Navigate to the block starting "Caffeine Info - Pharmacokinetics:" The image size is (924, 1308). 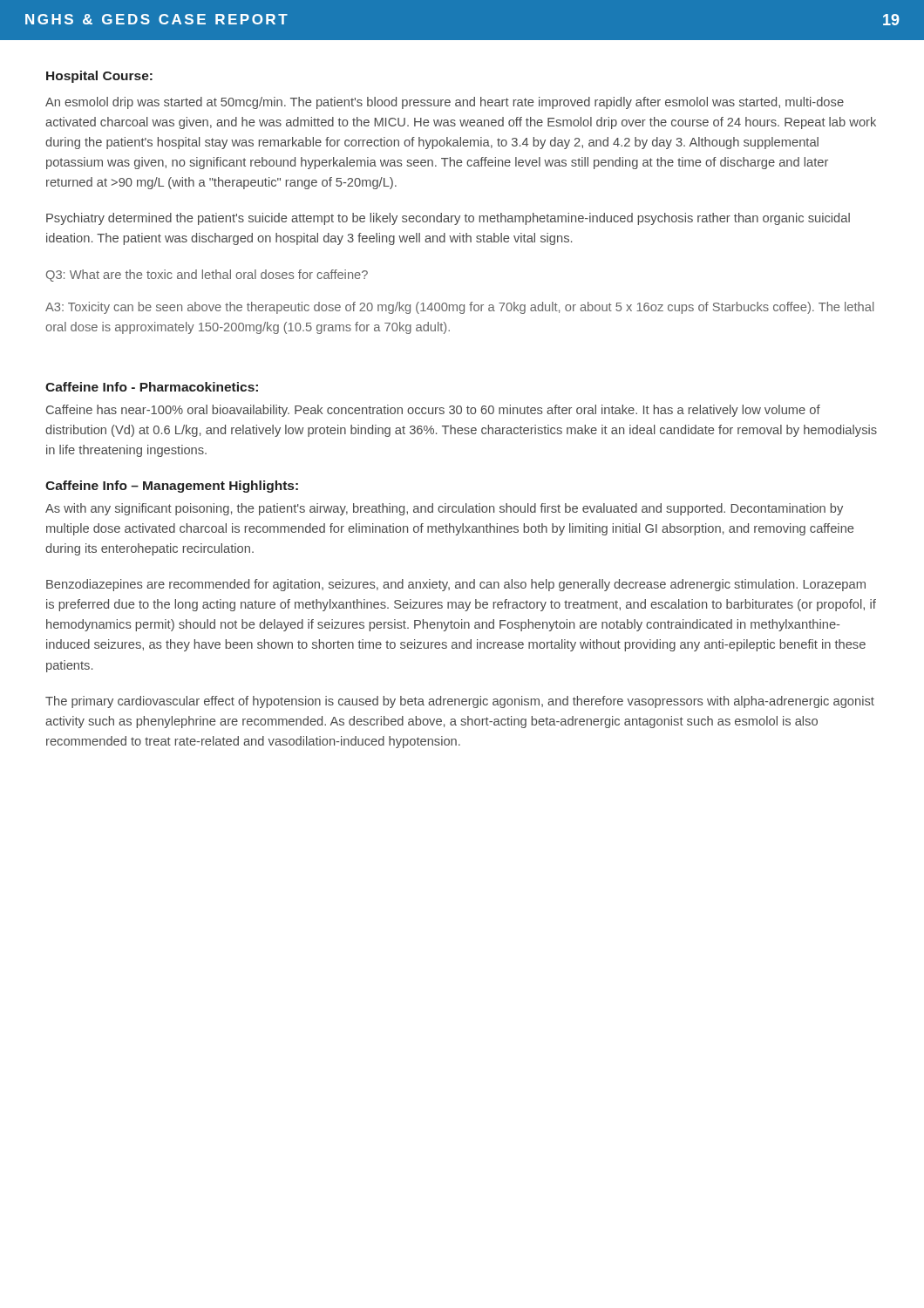click(x=152, y=387)
